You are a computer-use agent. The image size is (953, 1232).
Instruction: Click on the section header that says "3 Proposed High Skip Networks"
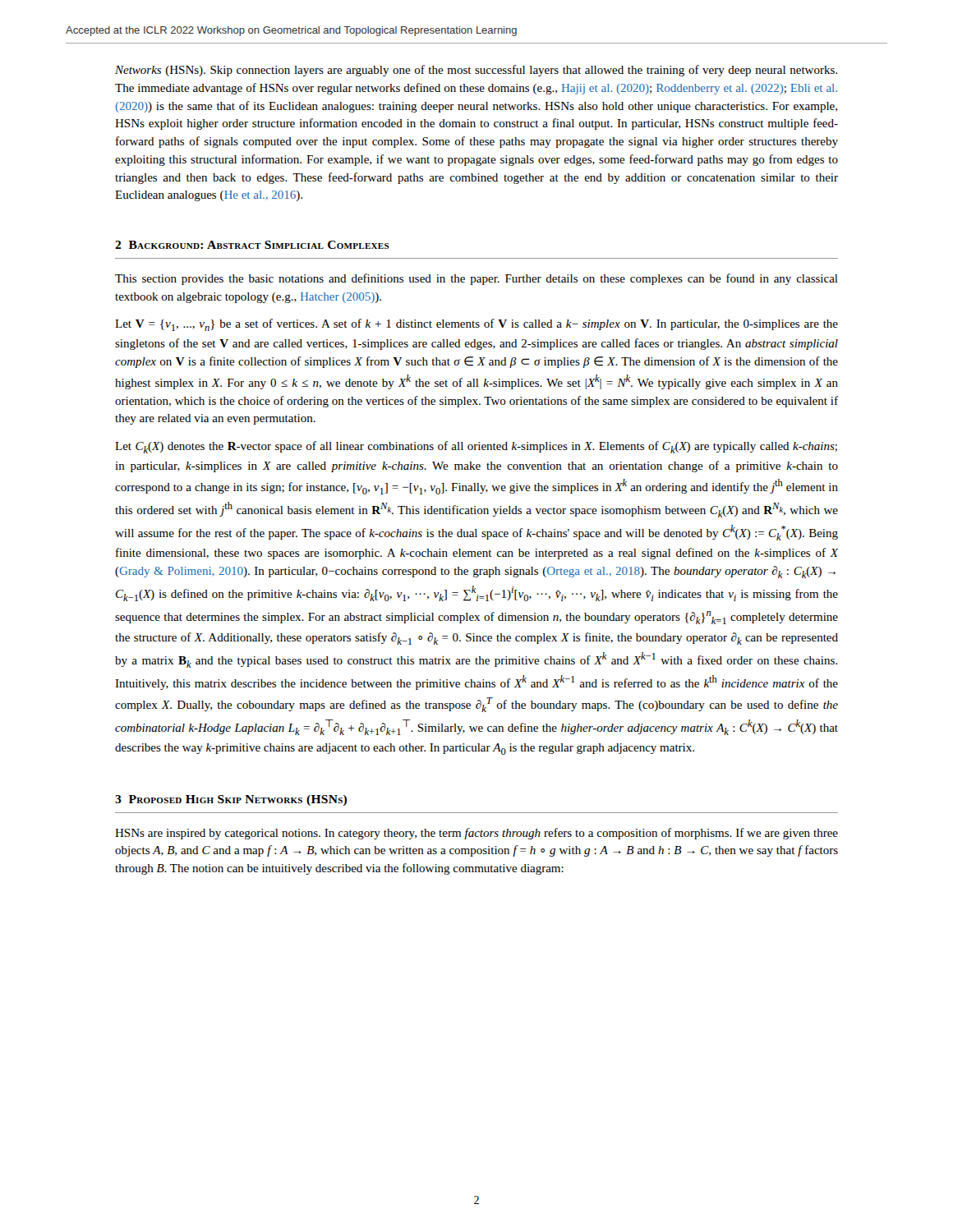pos(476,802)
